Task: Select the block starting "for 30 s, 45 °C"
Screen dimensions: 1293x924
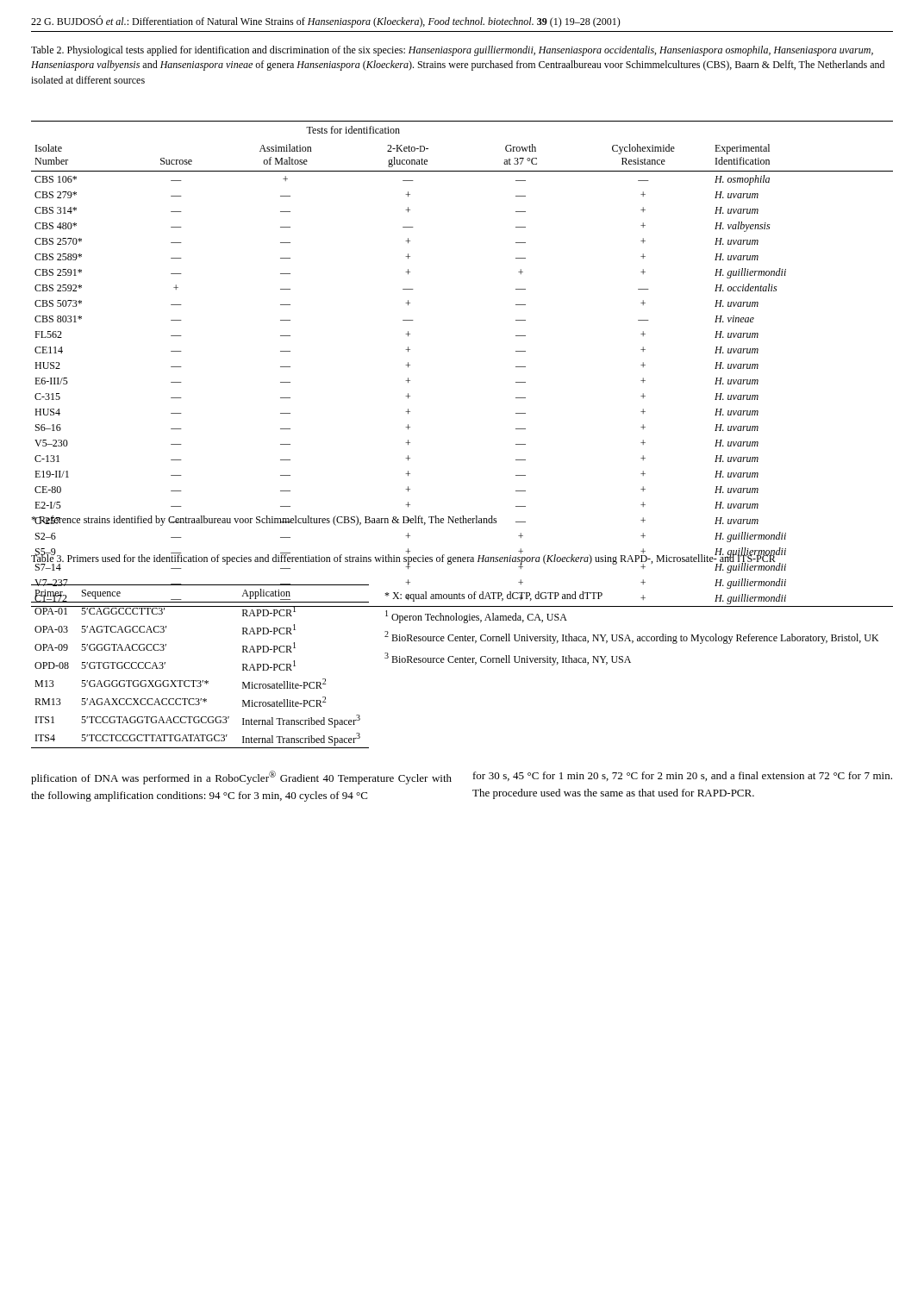Action: [x=683, y=784]
